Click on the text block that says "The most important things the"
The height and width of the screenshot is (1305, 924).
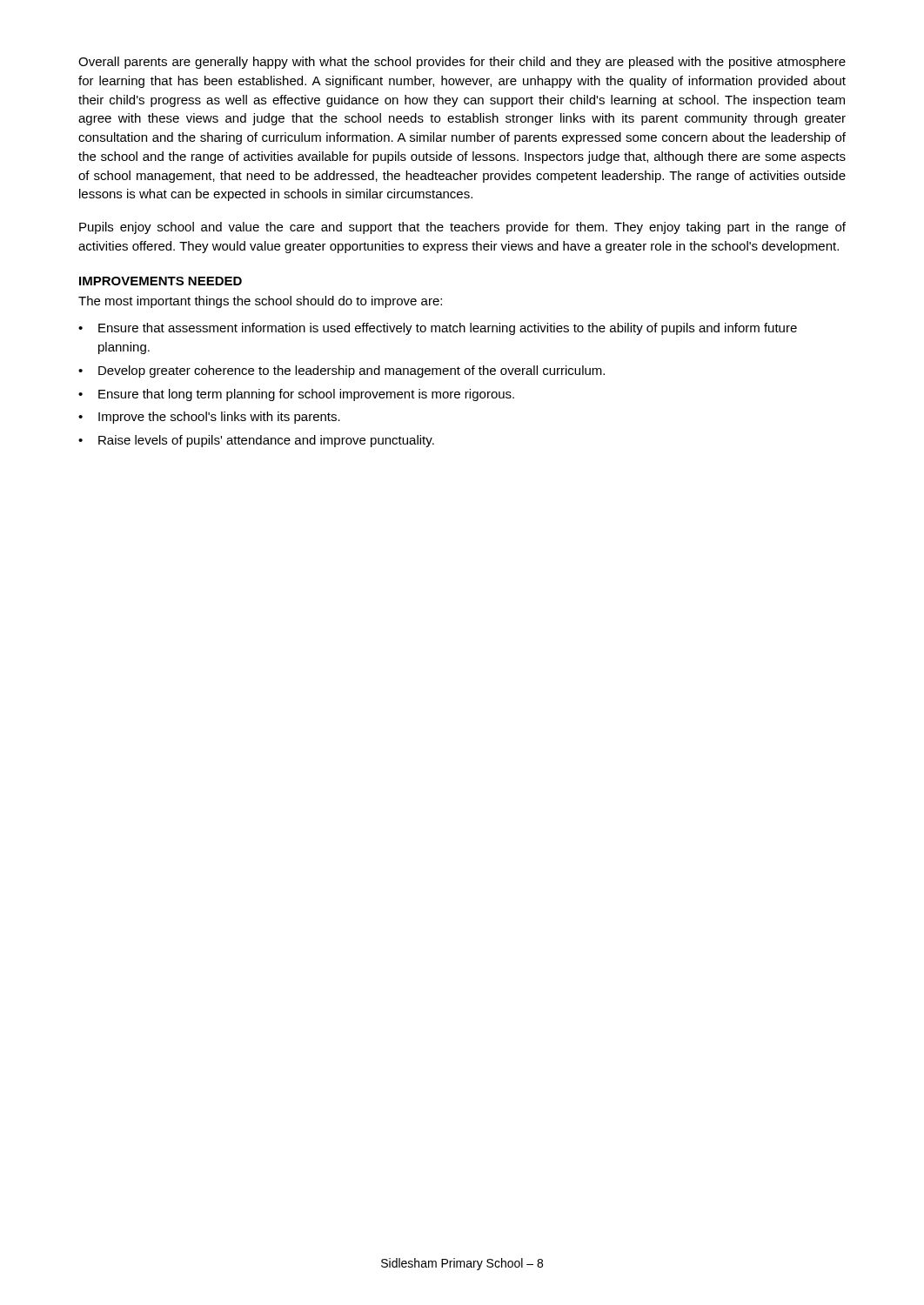(261, 300)
